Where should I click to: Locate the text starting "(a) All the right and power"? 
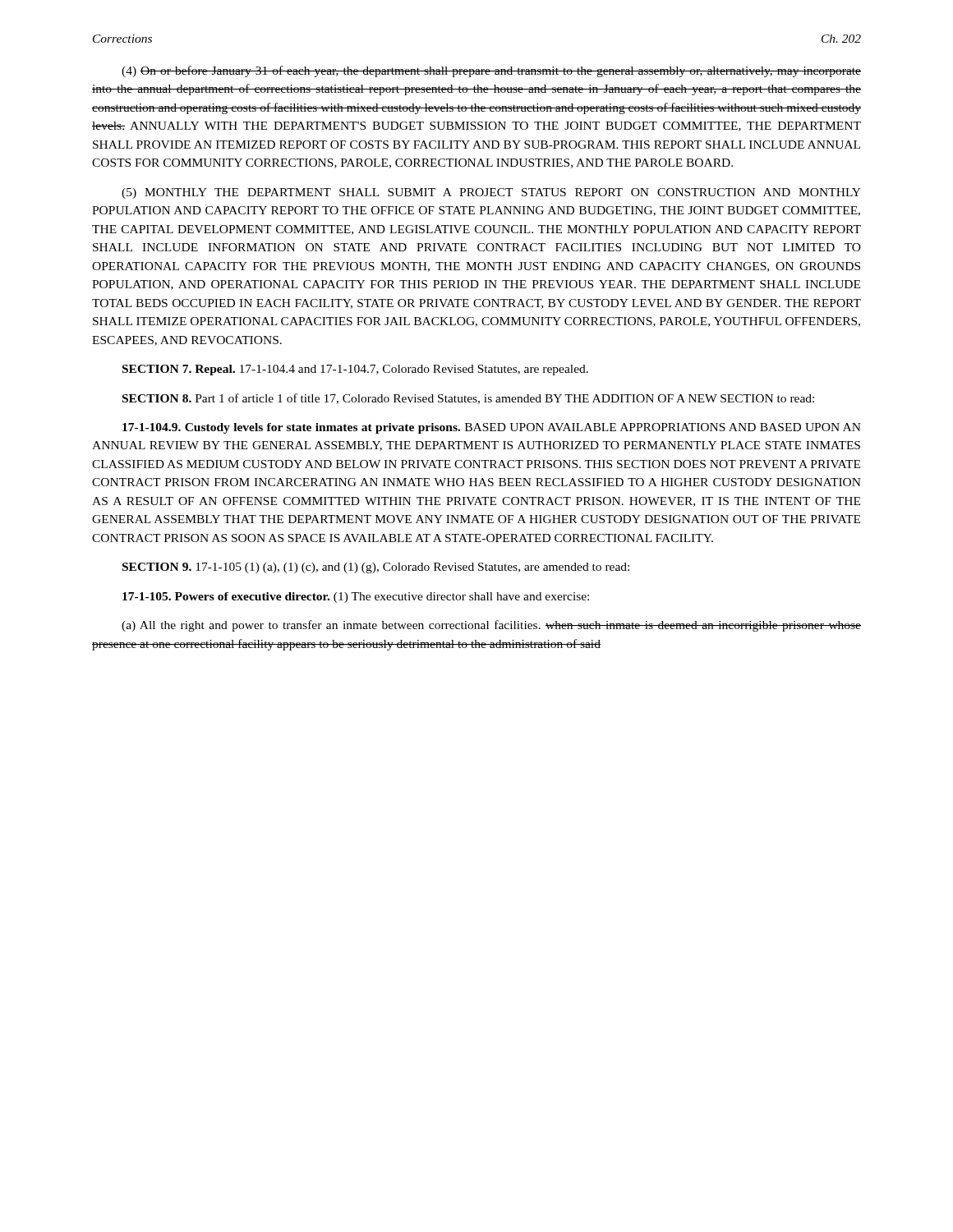[x=476, y=635]
